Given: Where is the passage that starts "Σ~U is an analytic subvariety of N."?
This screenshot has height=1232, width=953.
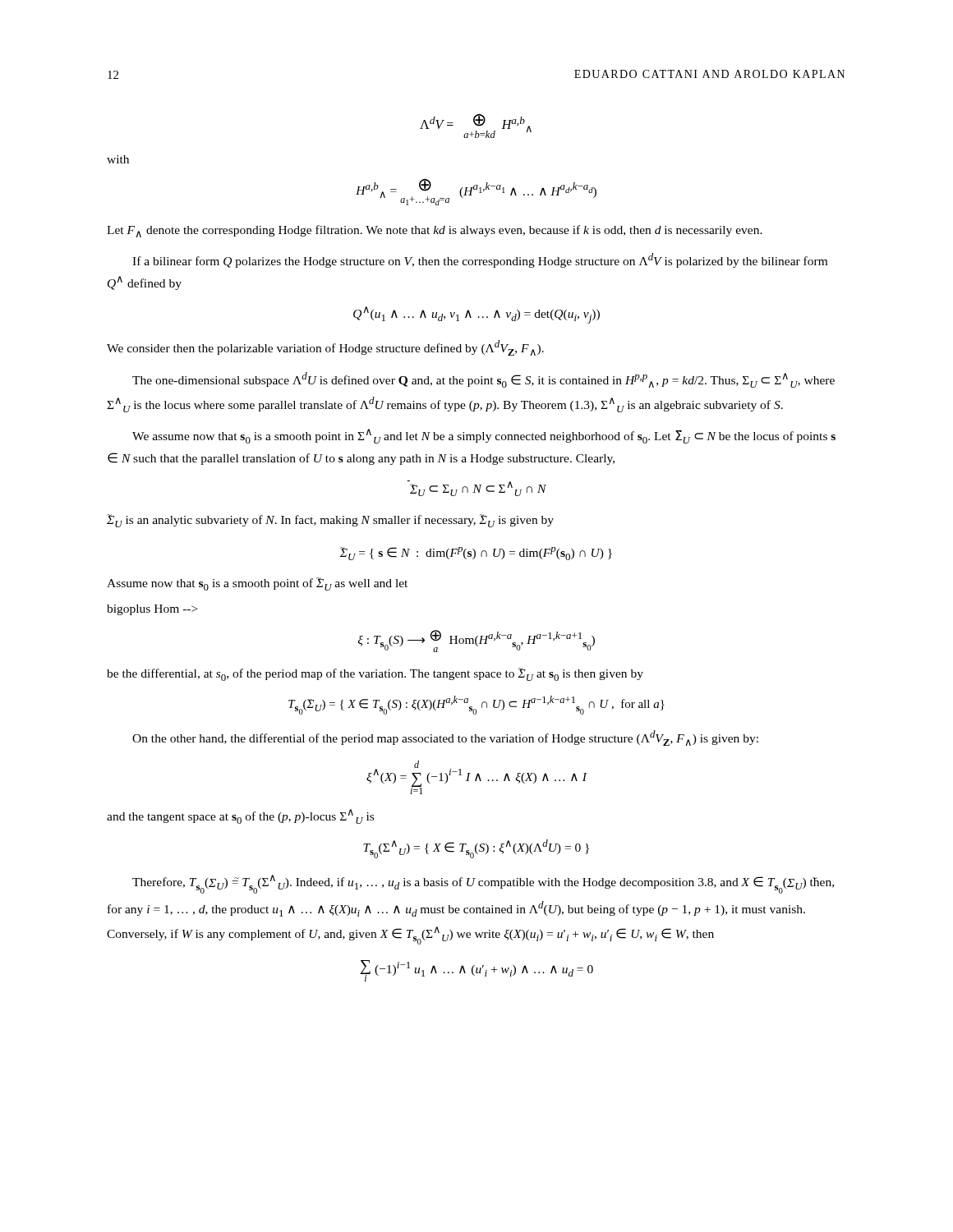Looking at the screenshot, I should (x=330, y=520).
